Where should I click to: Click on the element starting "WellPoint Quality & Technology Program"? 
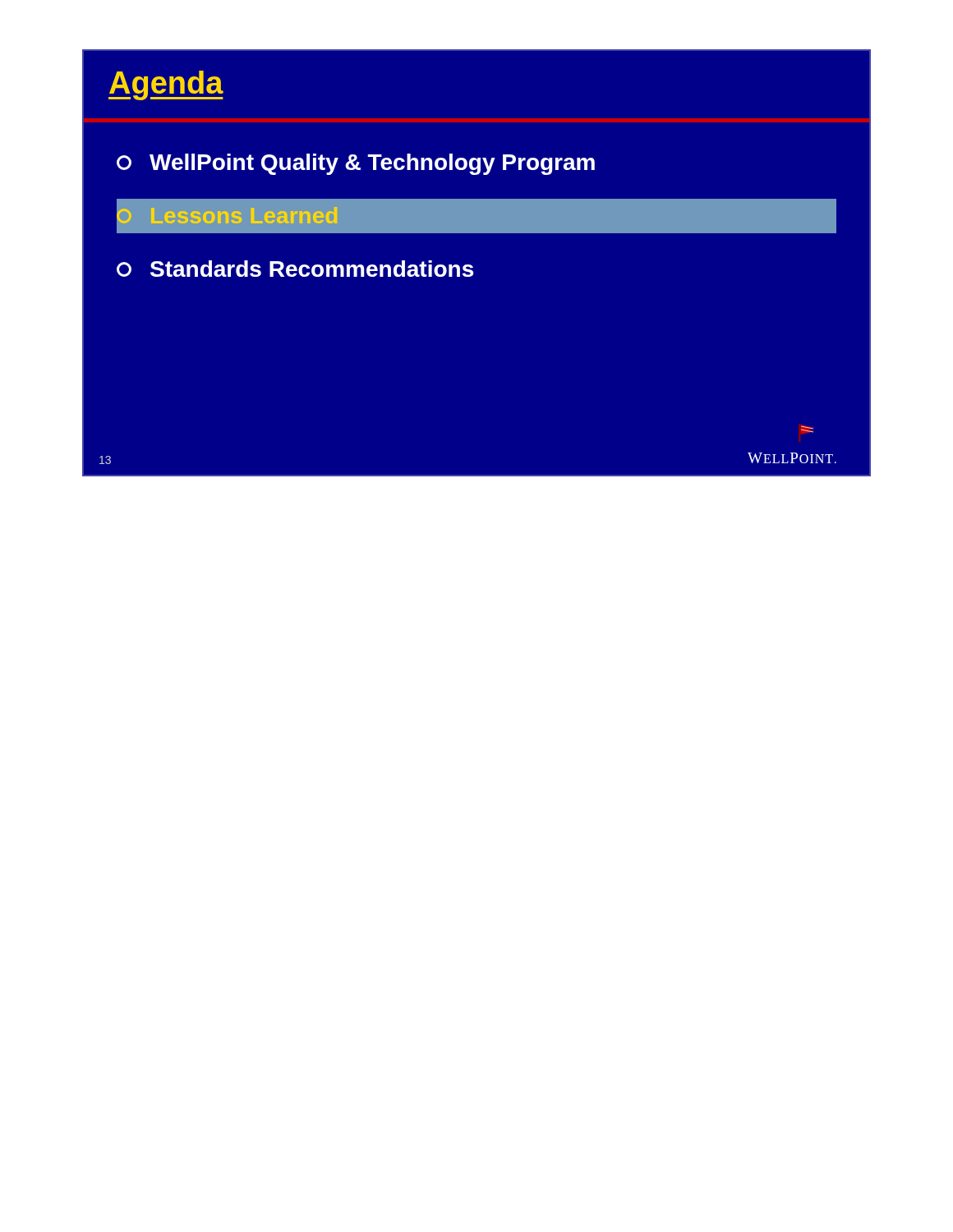[x=356, y=163]
